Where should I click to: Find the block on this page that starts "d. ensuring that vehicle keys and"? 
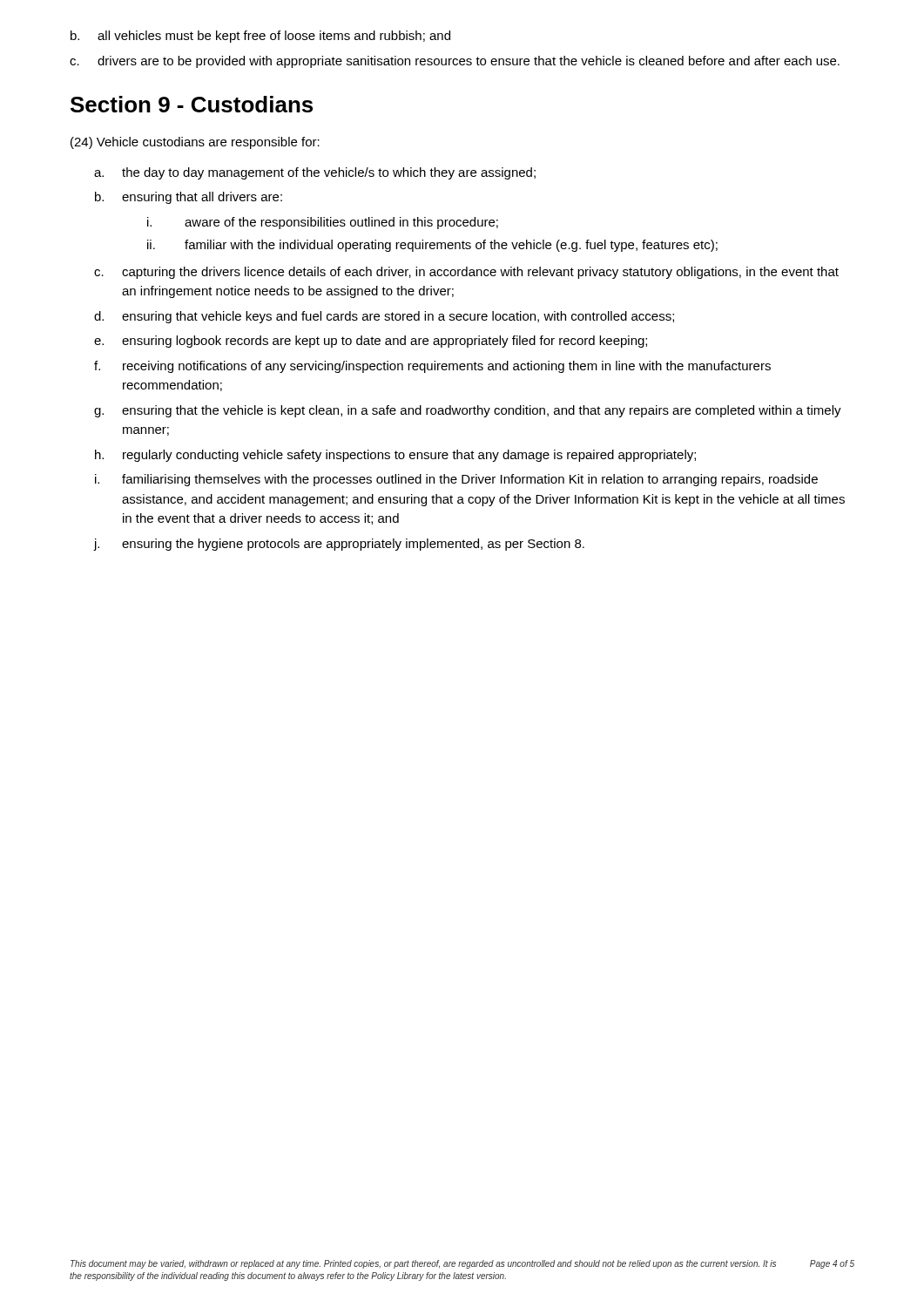(474, 316)
